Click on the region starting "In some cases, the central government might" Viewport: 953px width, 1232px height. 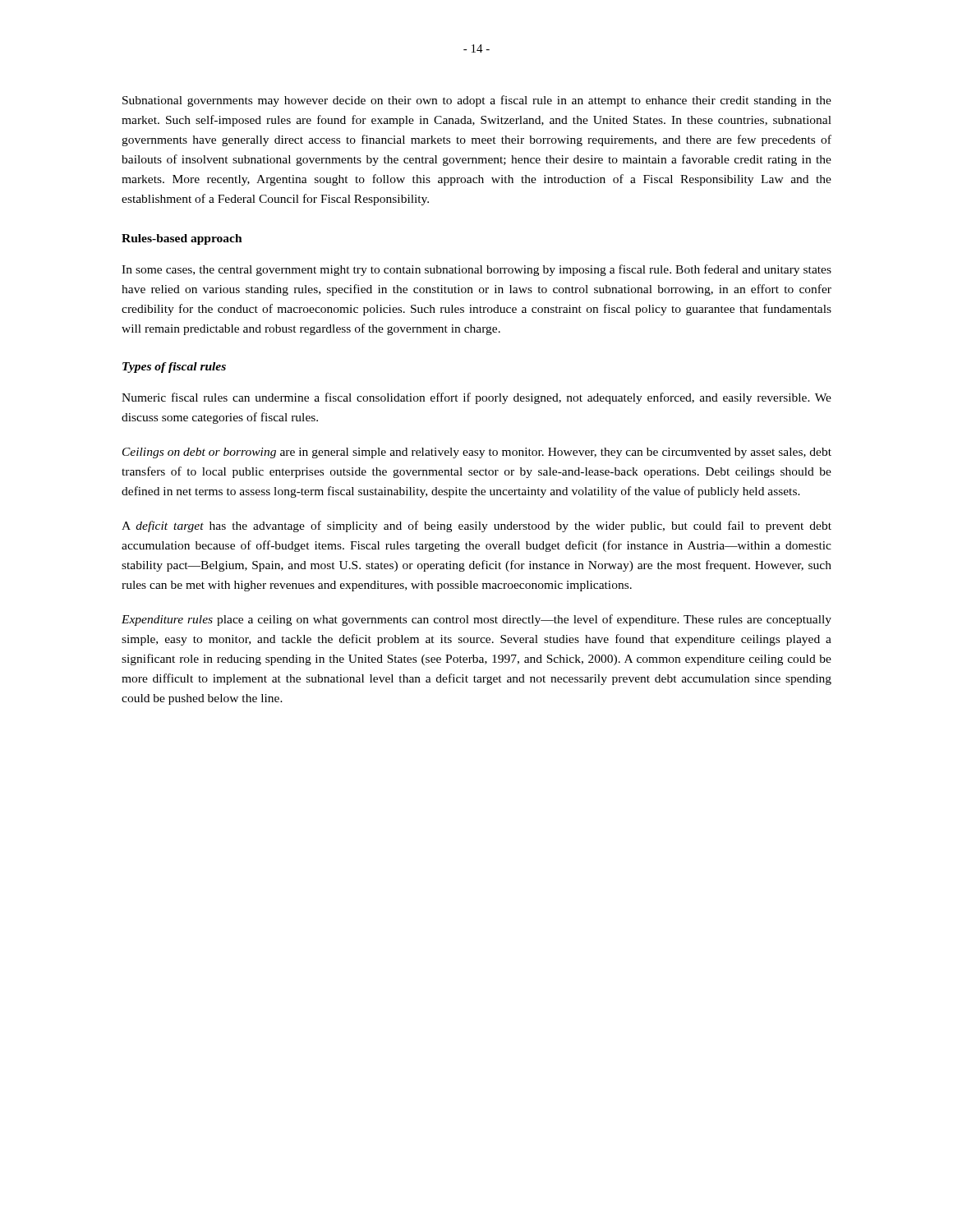pyautogui.click(x=476, y=299)
